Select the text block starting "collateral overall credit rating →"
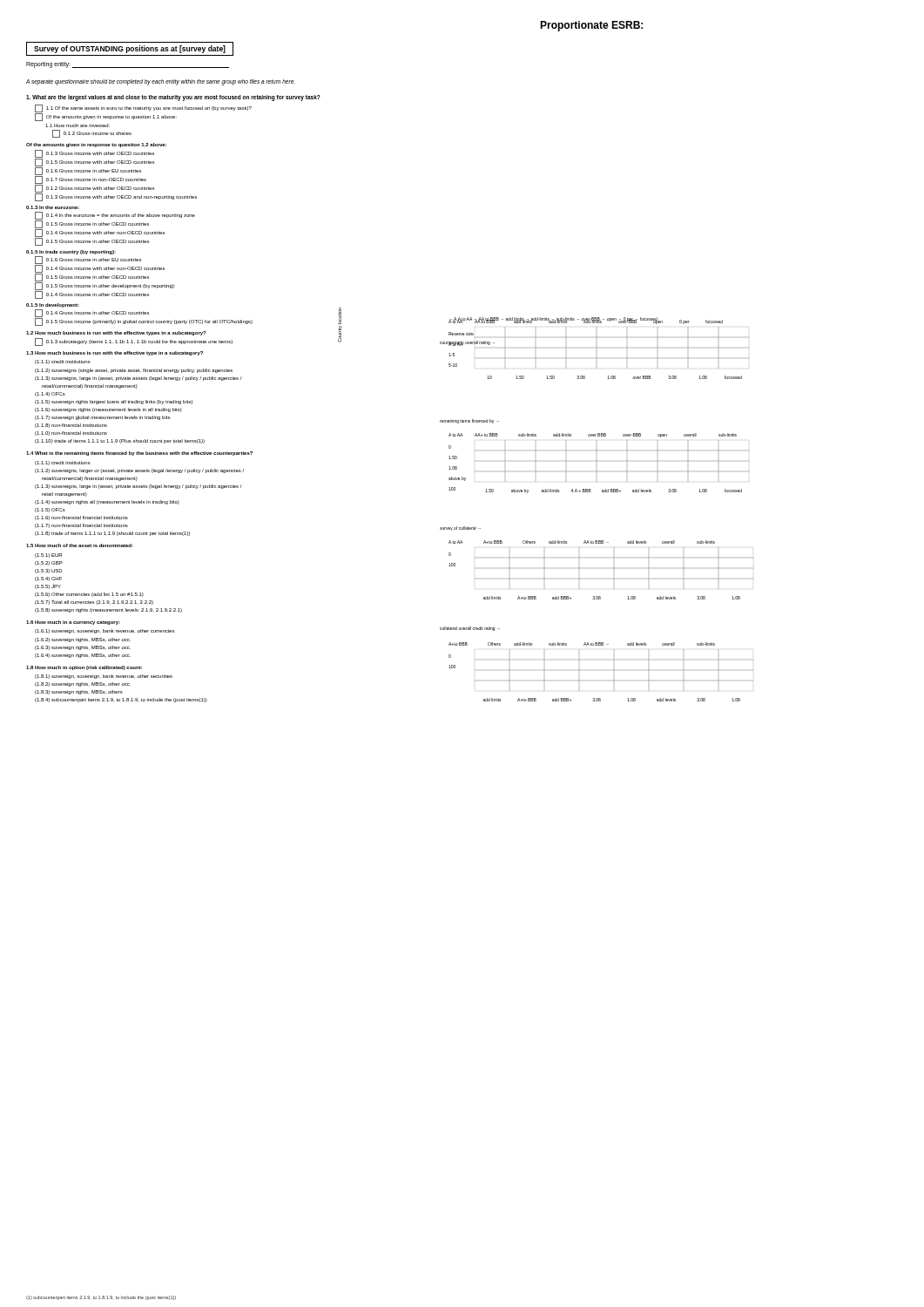The height and width of the screenshot is (1307, 924). (x=470, y=628)
